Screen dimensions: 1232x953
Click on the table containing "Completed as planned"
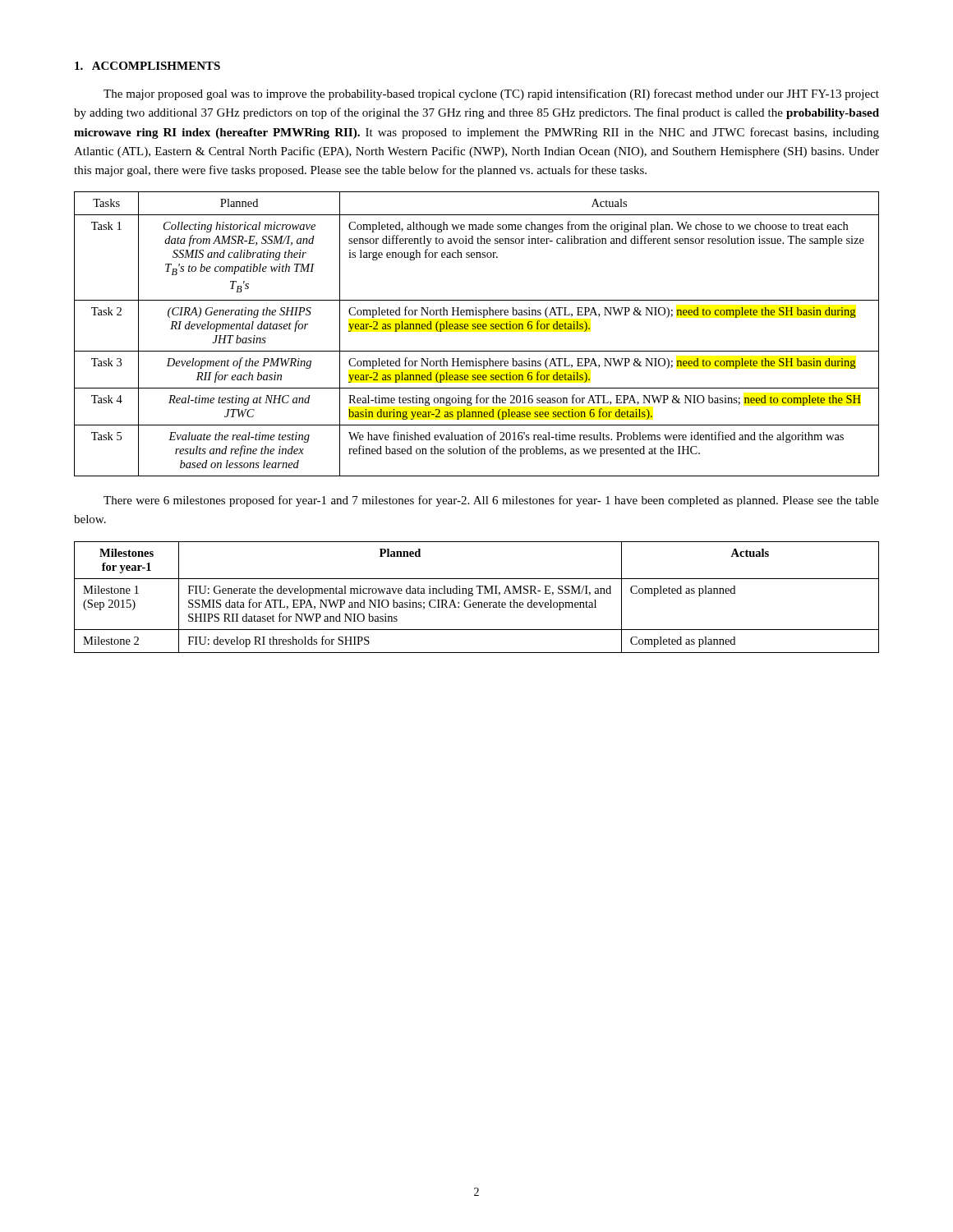(476, 597)
